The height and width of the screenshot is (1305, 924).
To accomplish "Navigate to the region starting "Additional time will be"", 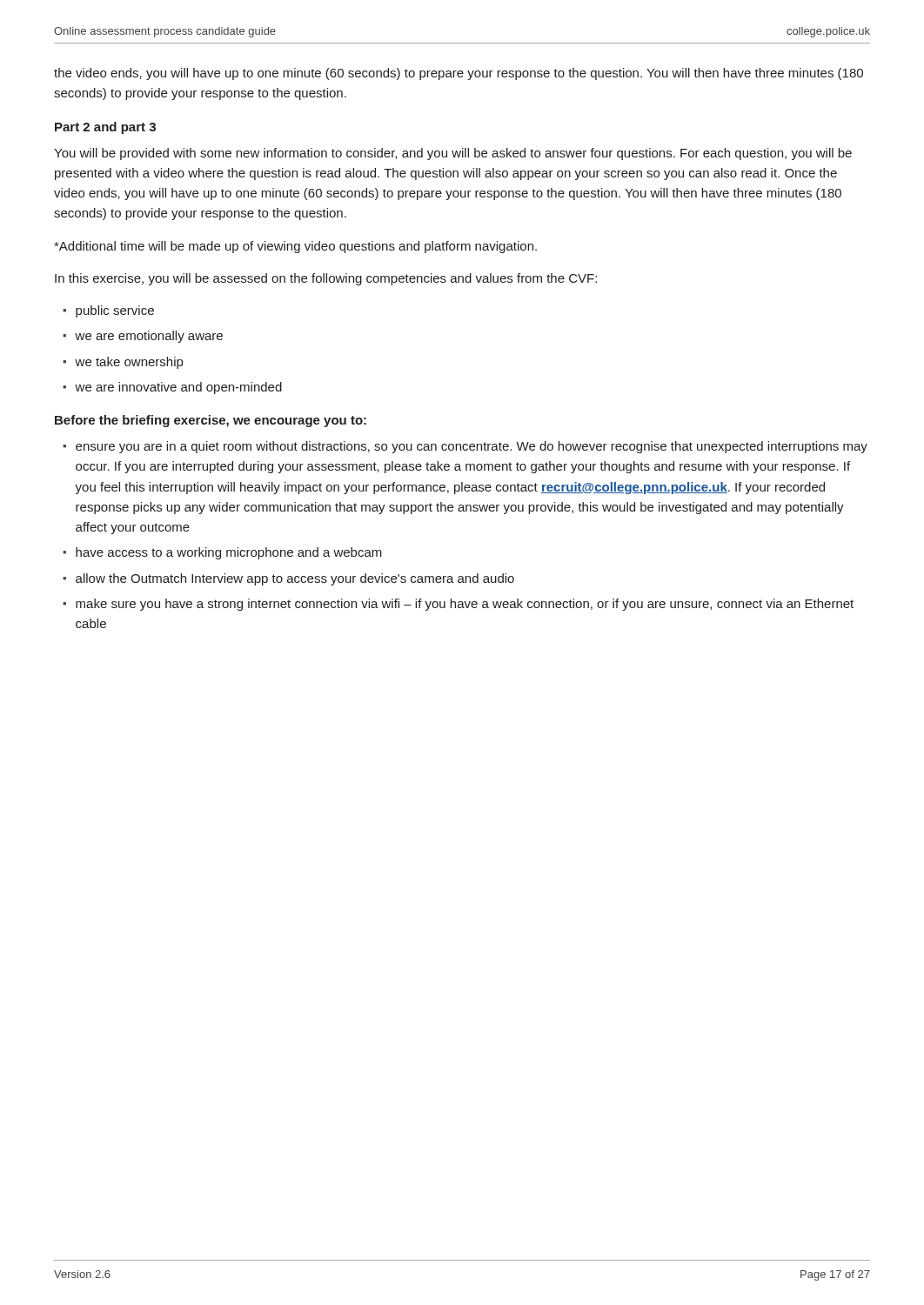I will coord(296,245).
